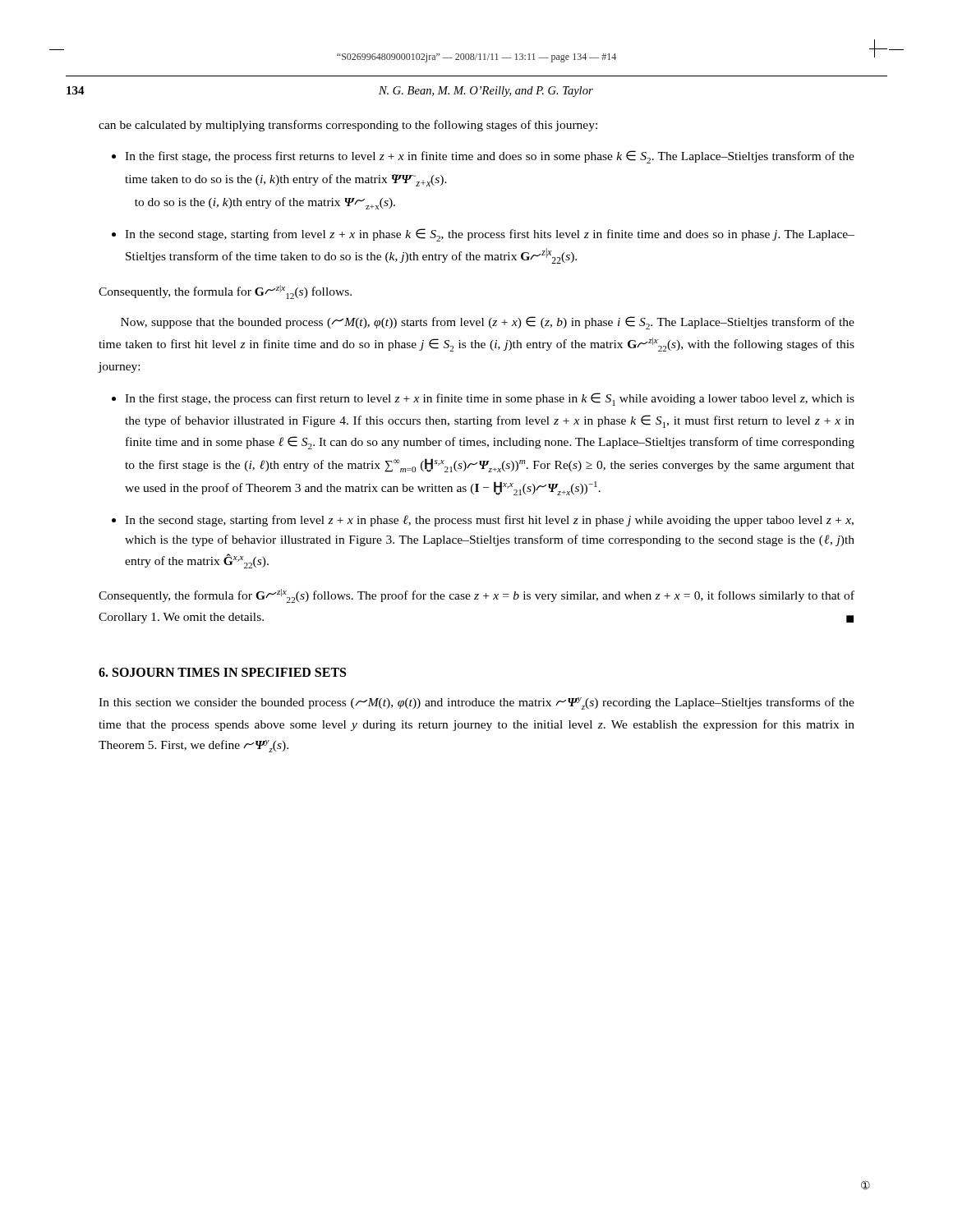Select the text block containing "In this section we consider the bounded"
This screenshot has height=1232, width=953.
coord(476,723)
